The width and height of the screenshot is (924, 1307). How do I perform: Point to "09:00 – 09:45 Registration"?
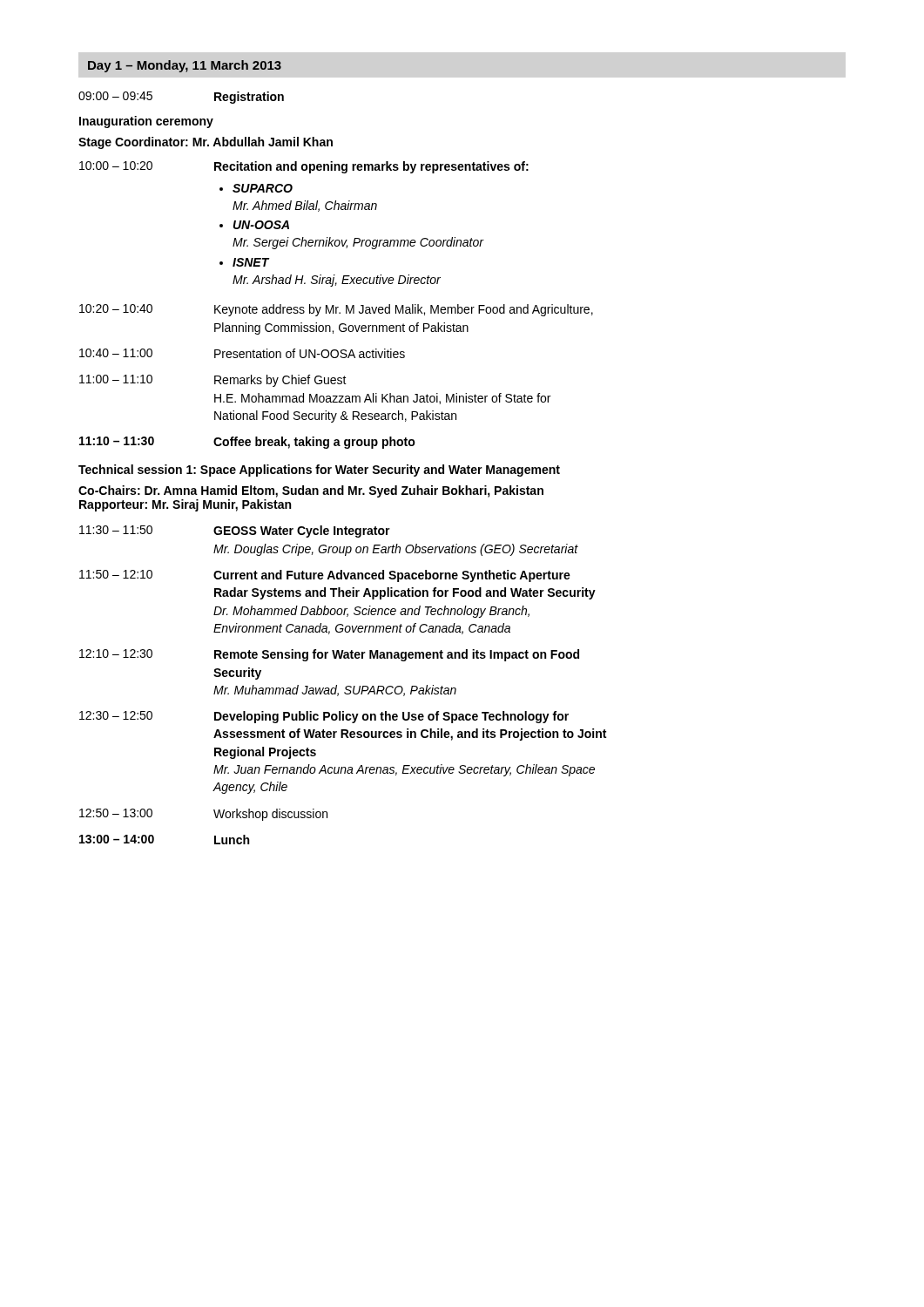(x=107, y=99)
